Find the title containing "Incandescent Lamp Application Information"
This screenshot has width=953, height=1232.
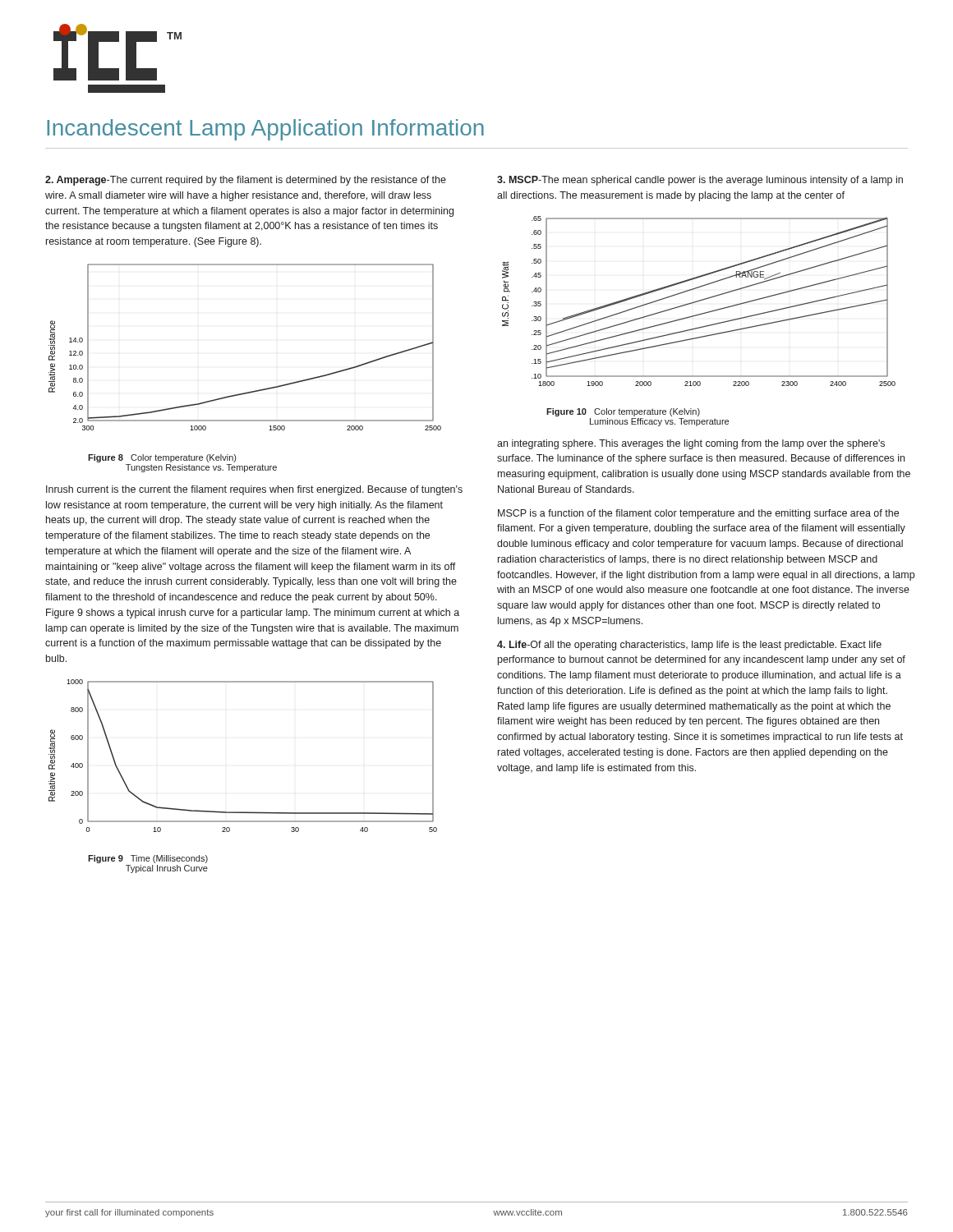(x=476, y=132)
